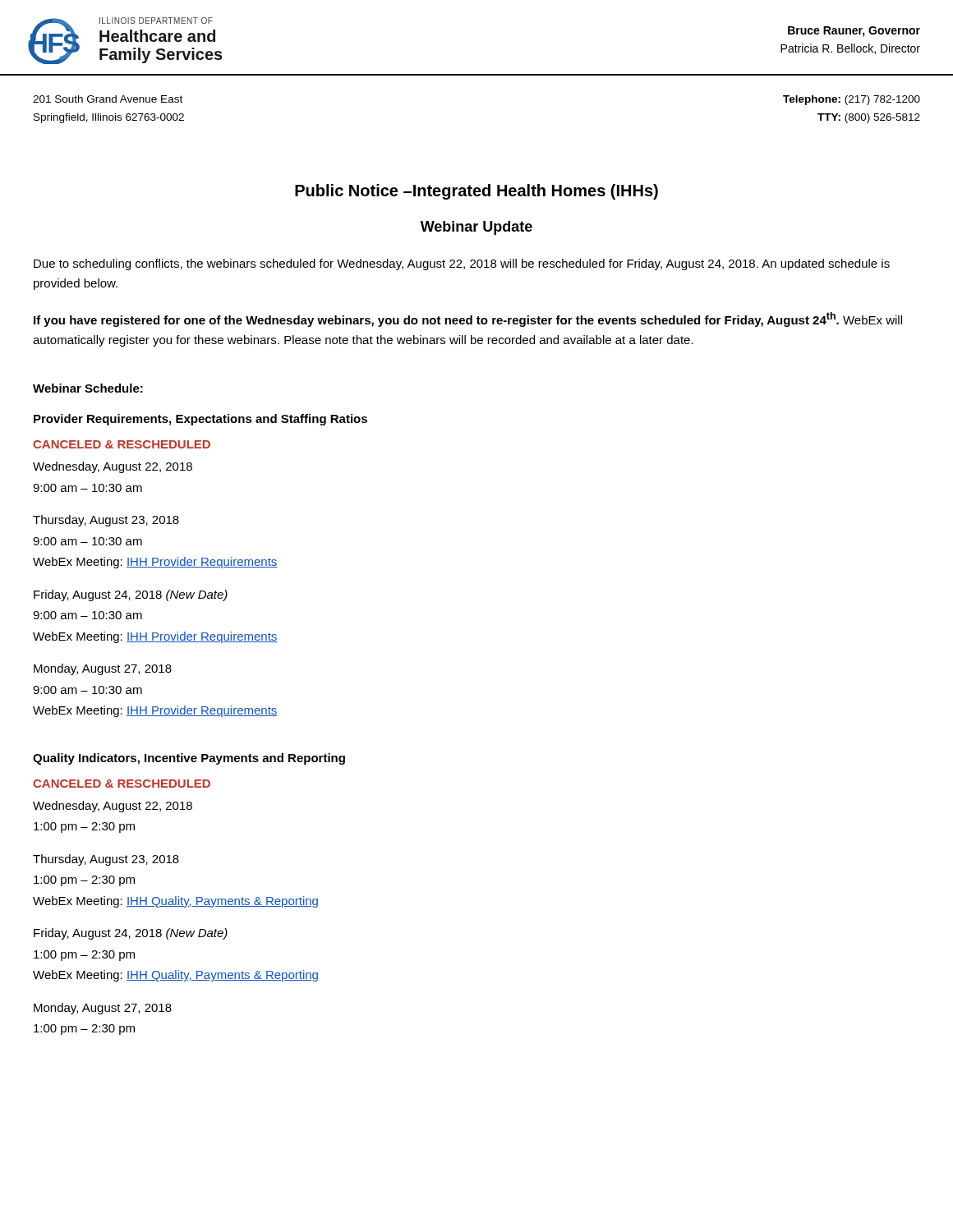Select the section header containing "Webinar Schedule:"
Screen dimensions: 1232x953
point(88,388)
